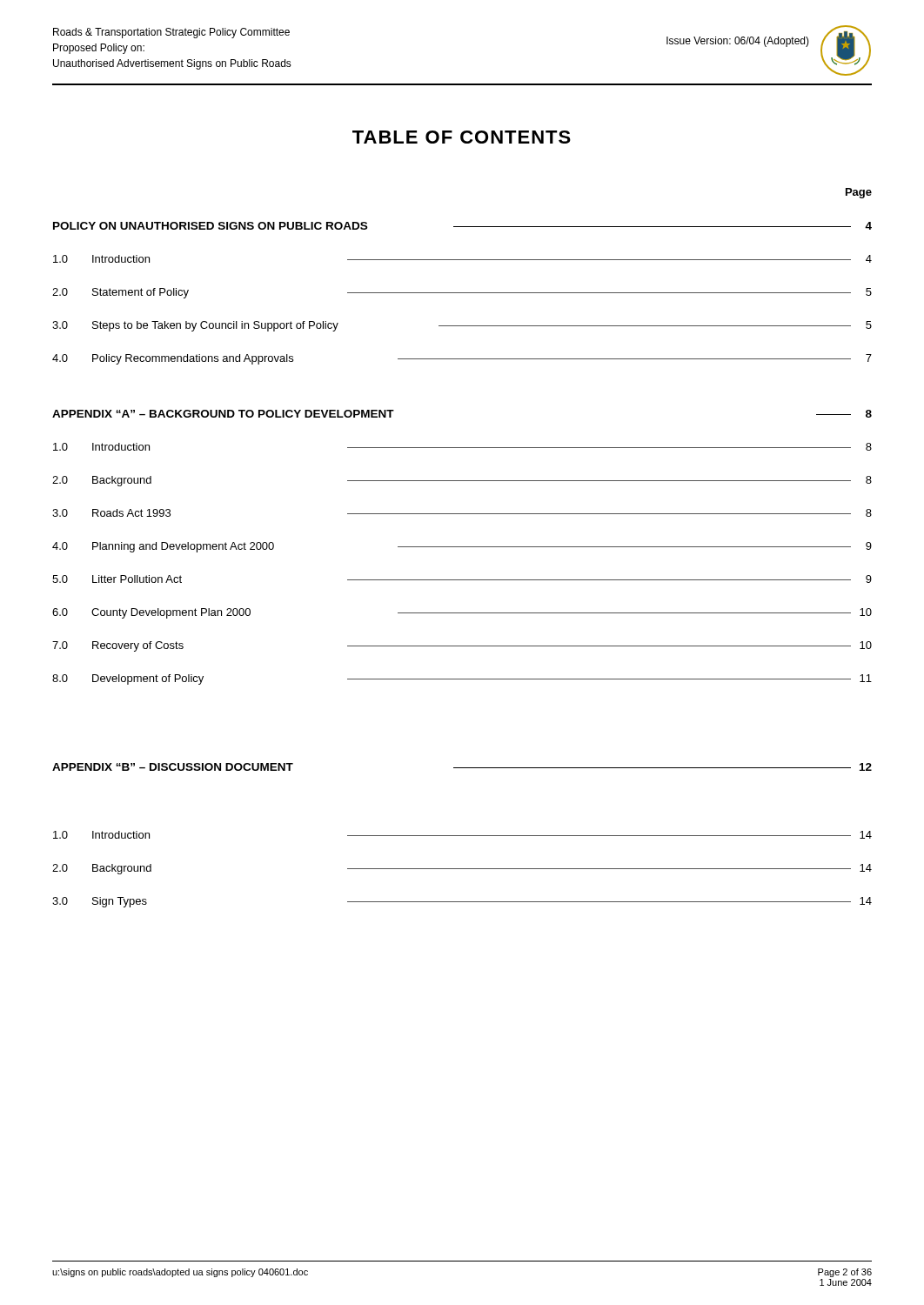The width and height of the screenshot is (924, 1305).
Task: Locate the block of text that opens with "8.0 Development of Policy"
Action: tap(462, 678)
